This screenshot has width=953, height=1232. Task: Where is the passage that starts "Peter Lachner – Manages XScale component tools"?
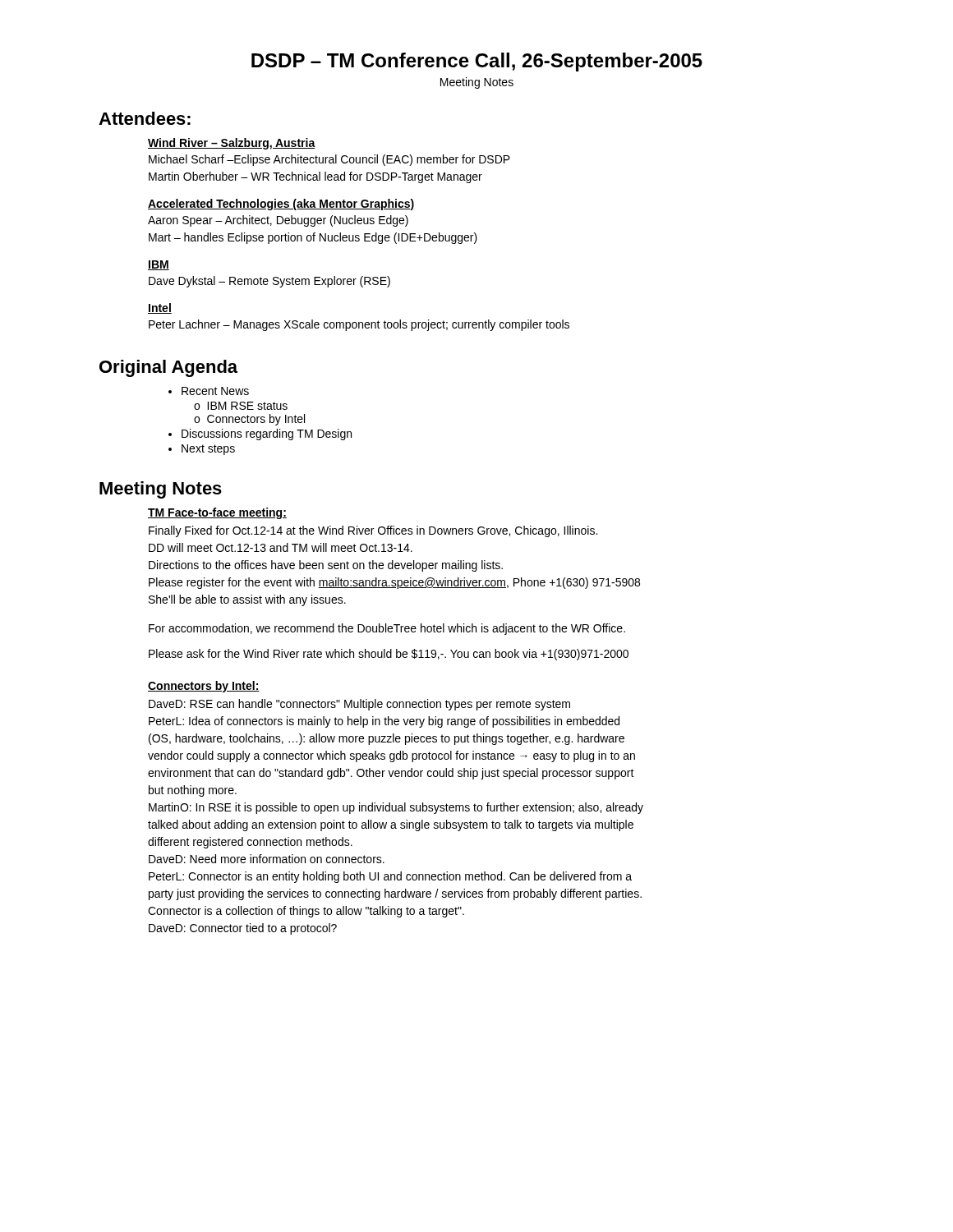pyautogui.click(x=359, y=324)
